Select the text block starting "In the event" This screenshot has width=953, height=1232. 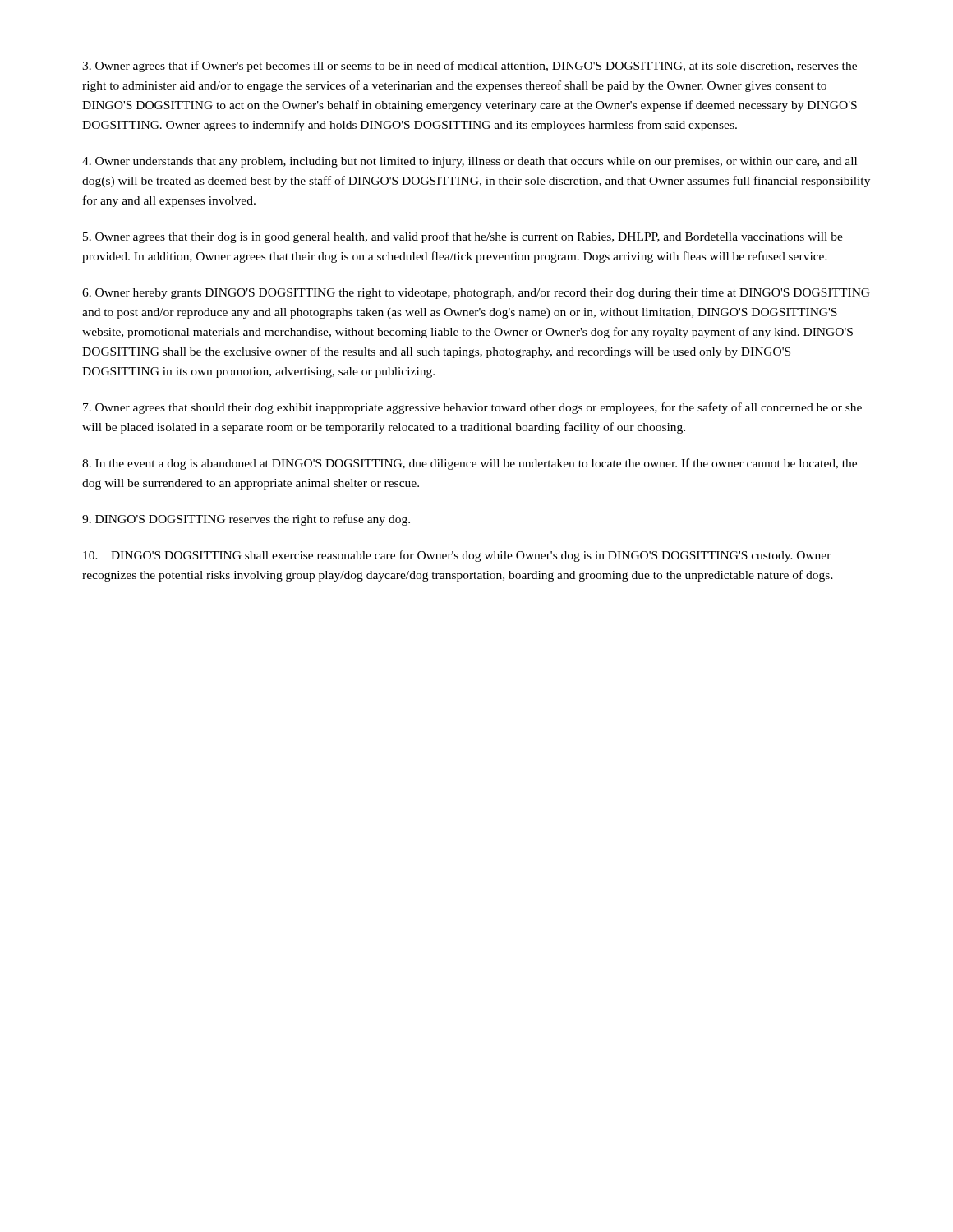(x=470, y=473)
